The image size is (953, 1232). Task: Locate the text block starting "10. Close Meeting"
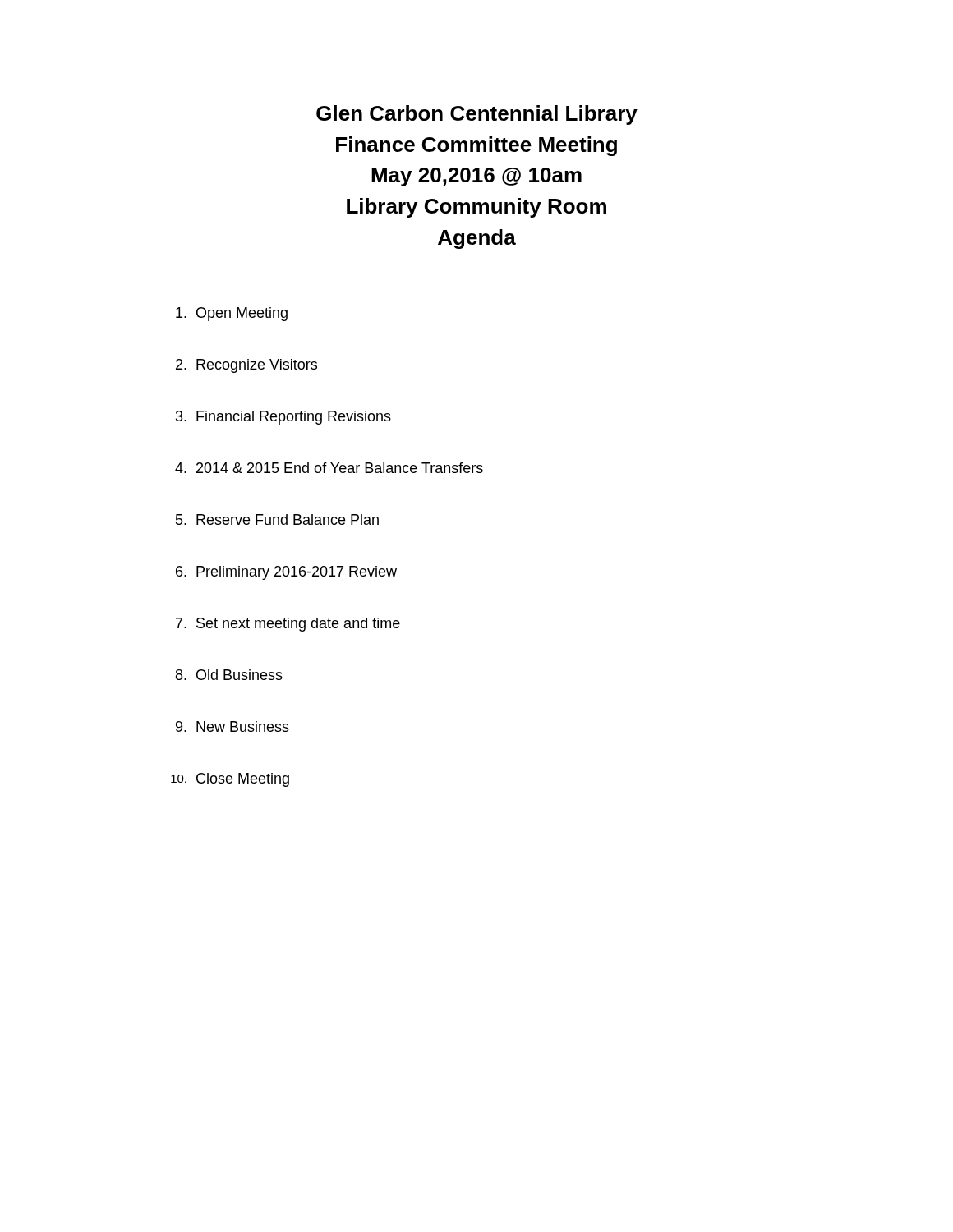(x=219, y=779)
